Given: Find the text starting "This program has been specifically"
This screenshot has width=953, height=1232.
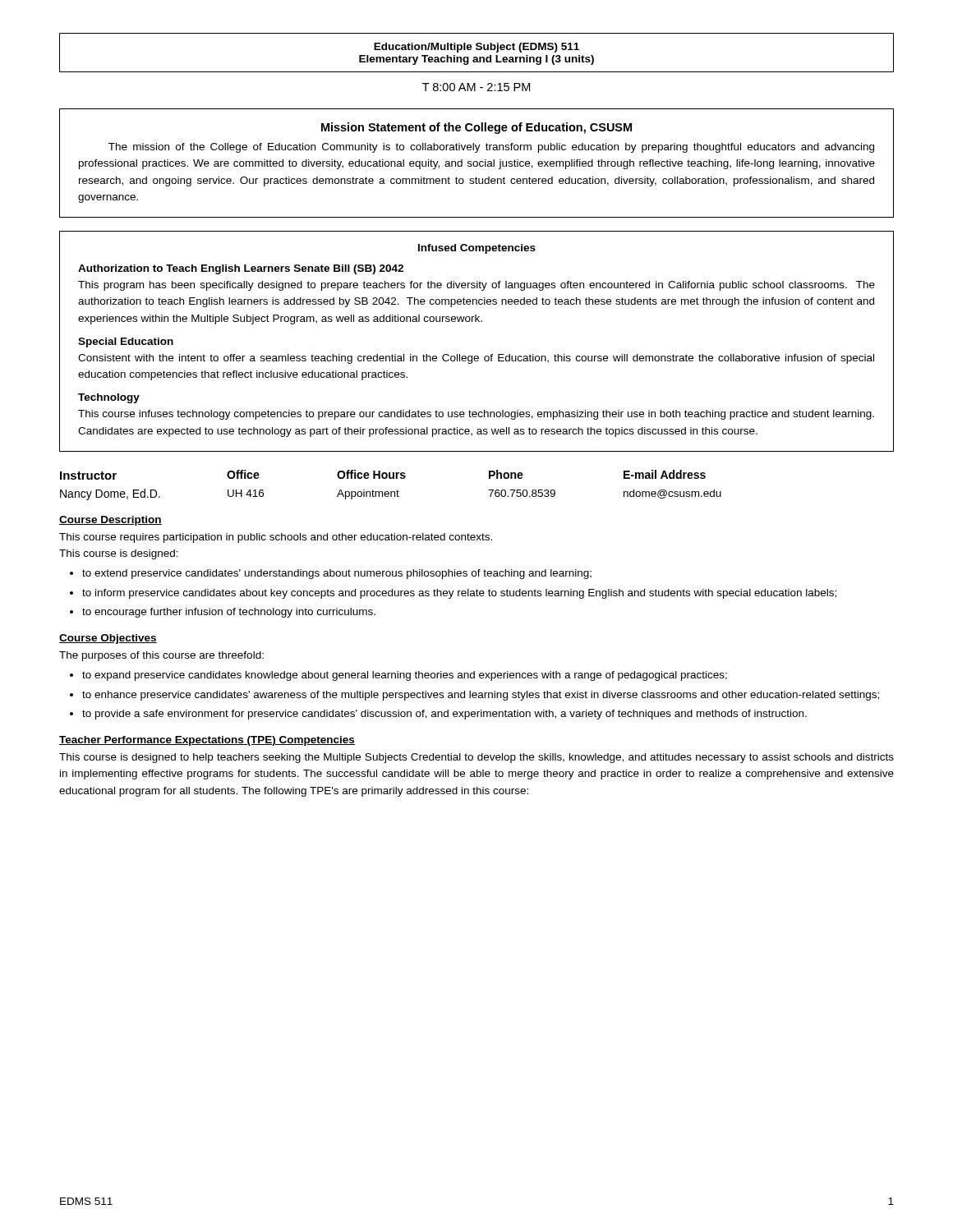Looking at the screenshot, I should (476, 301).
